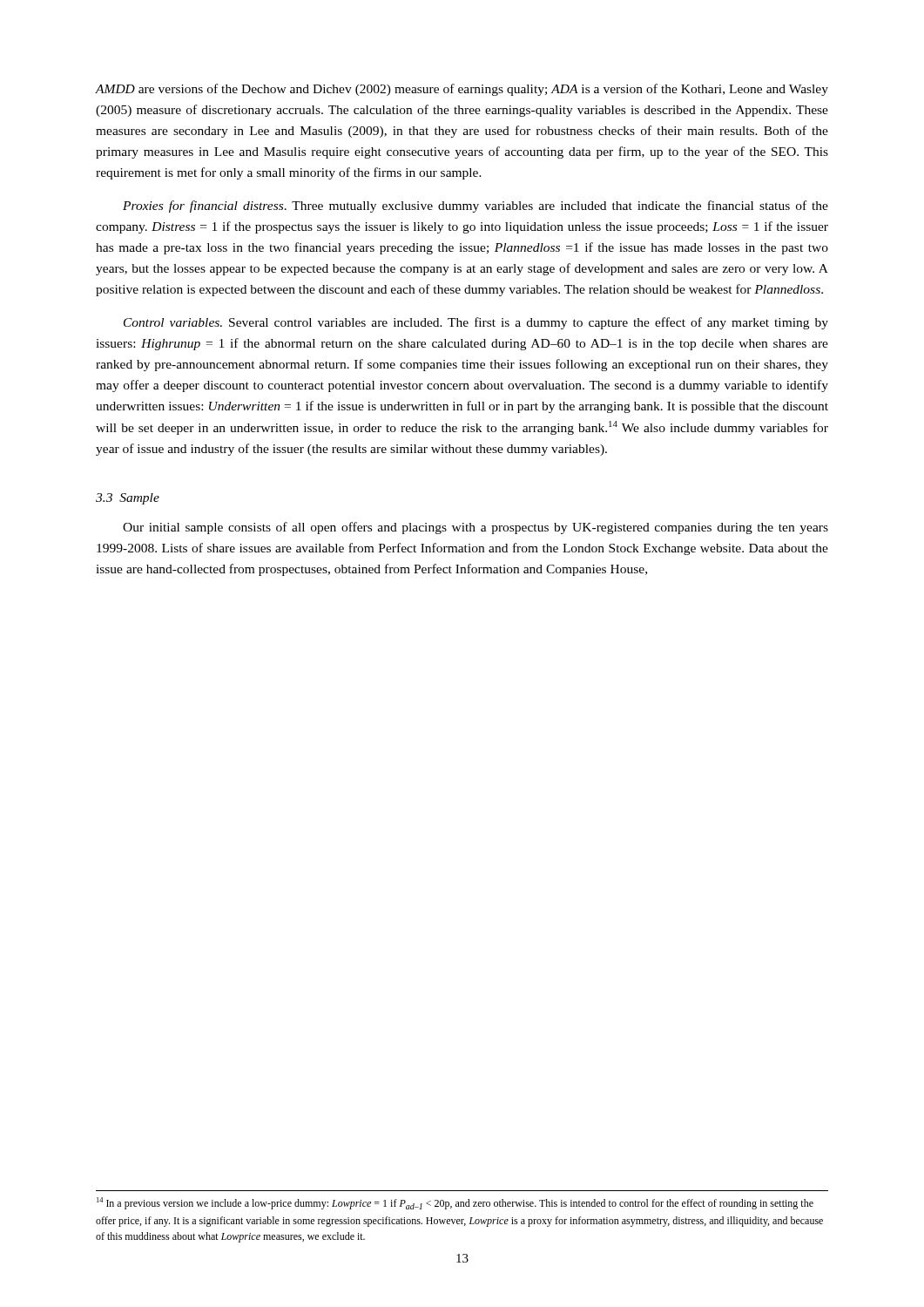Viewport: 924px width, 1307px height.
Task: Select the text block that reads "Proxies for financial distress."
Action: coord(462,247)
